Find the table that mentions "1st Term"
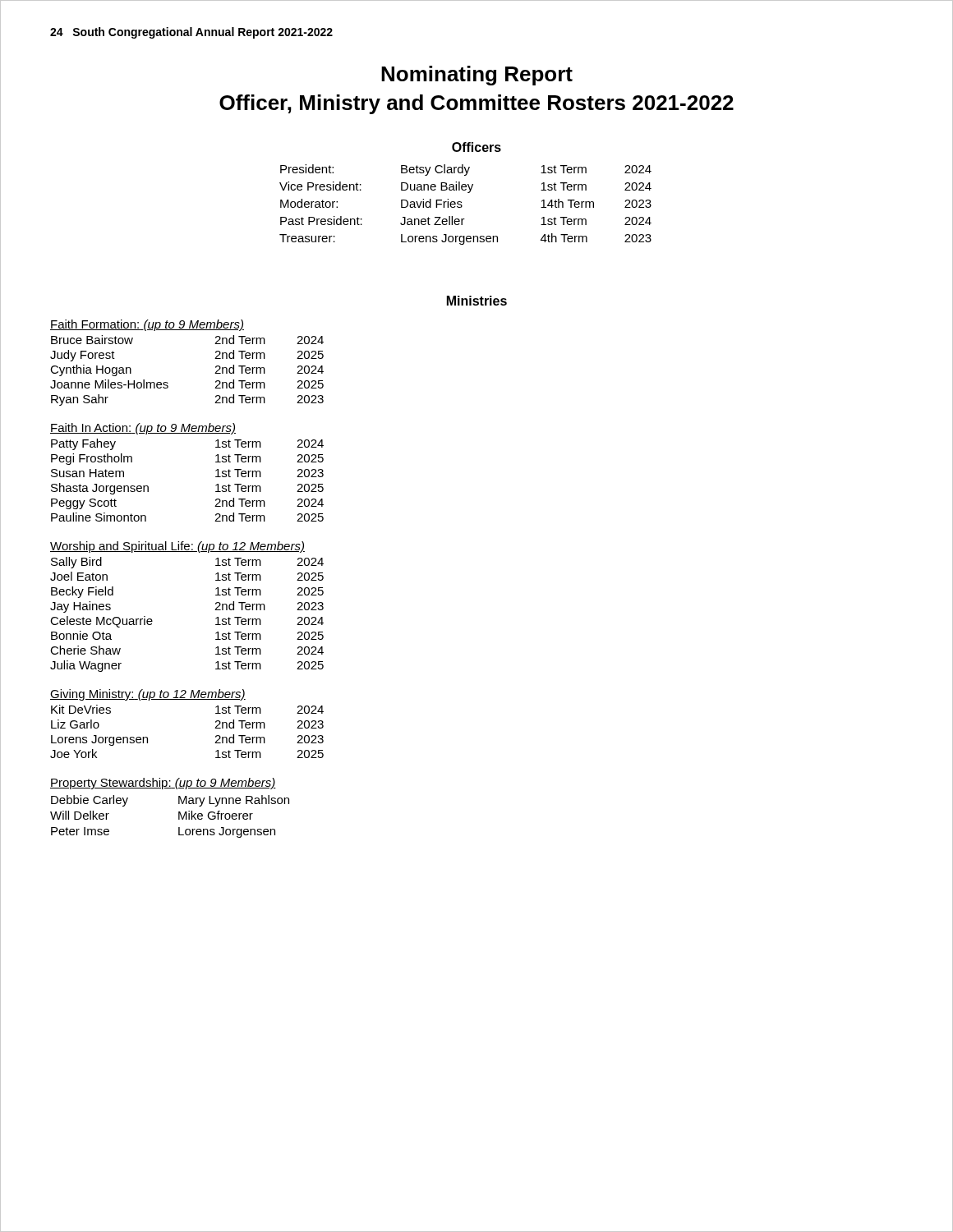Image resolution: width=953 pixels, height=1232 pixels. coord(476,216)
